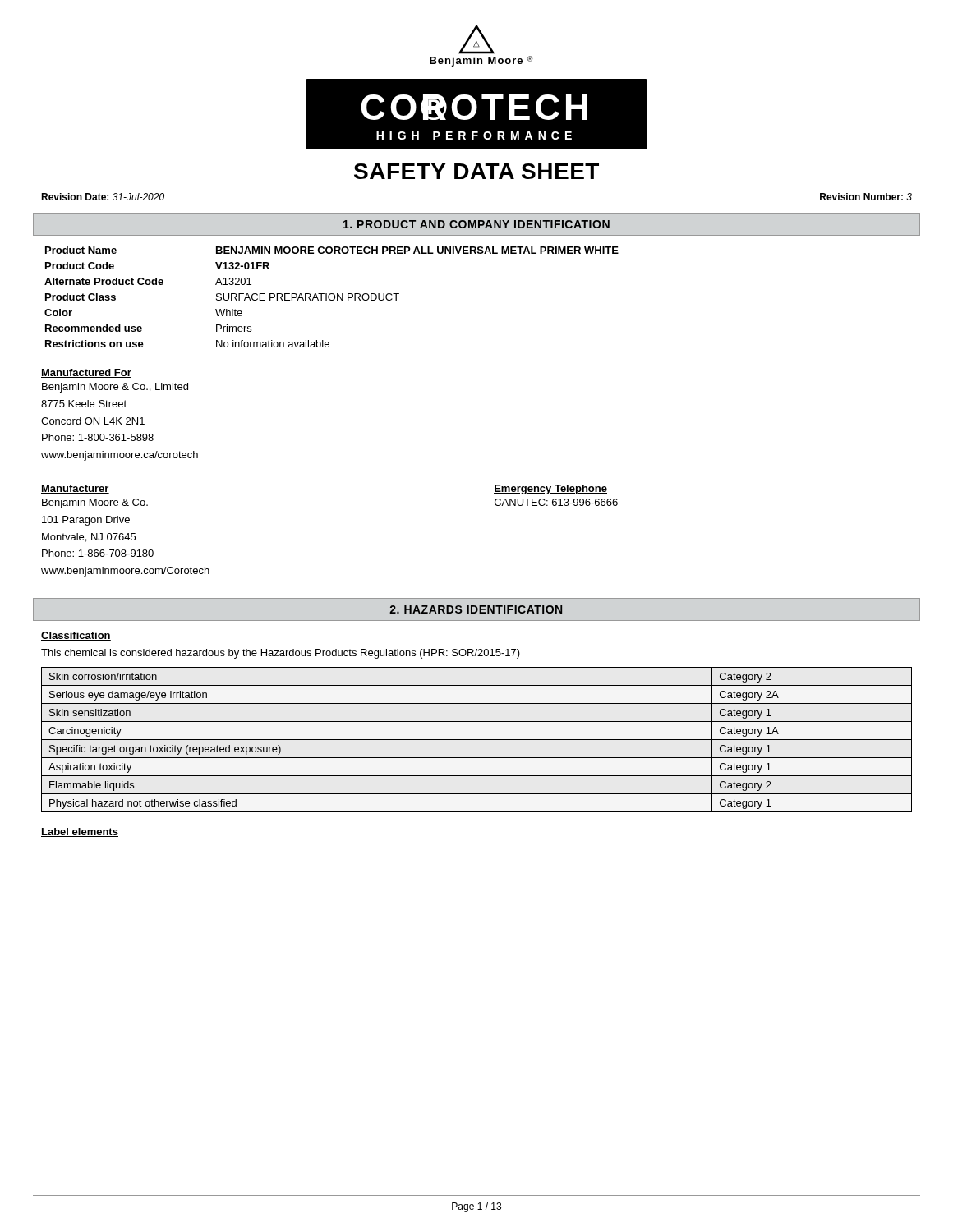This screenshot has height=1232, width=953.
Task: Click on the text block that says "This chemical is considered hazardous"
Action: click(x=281, y=652)
